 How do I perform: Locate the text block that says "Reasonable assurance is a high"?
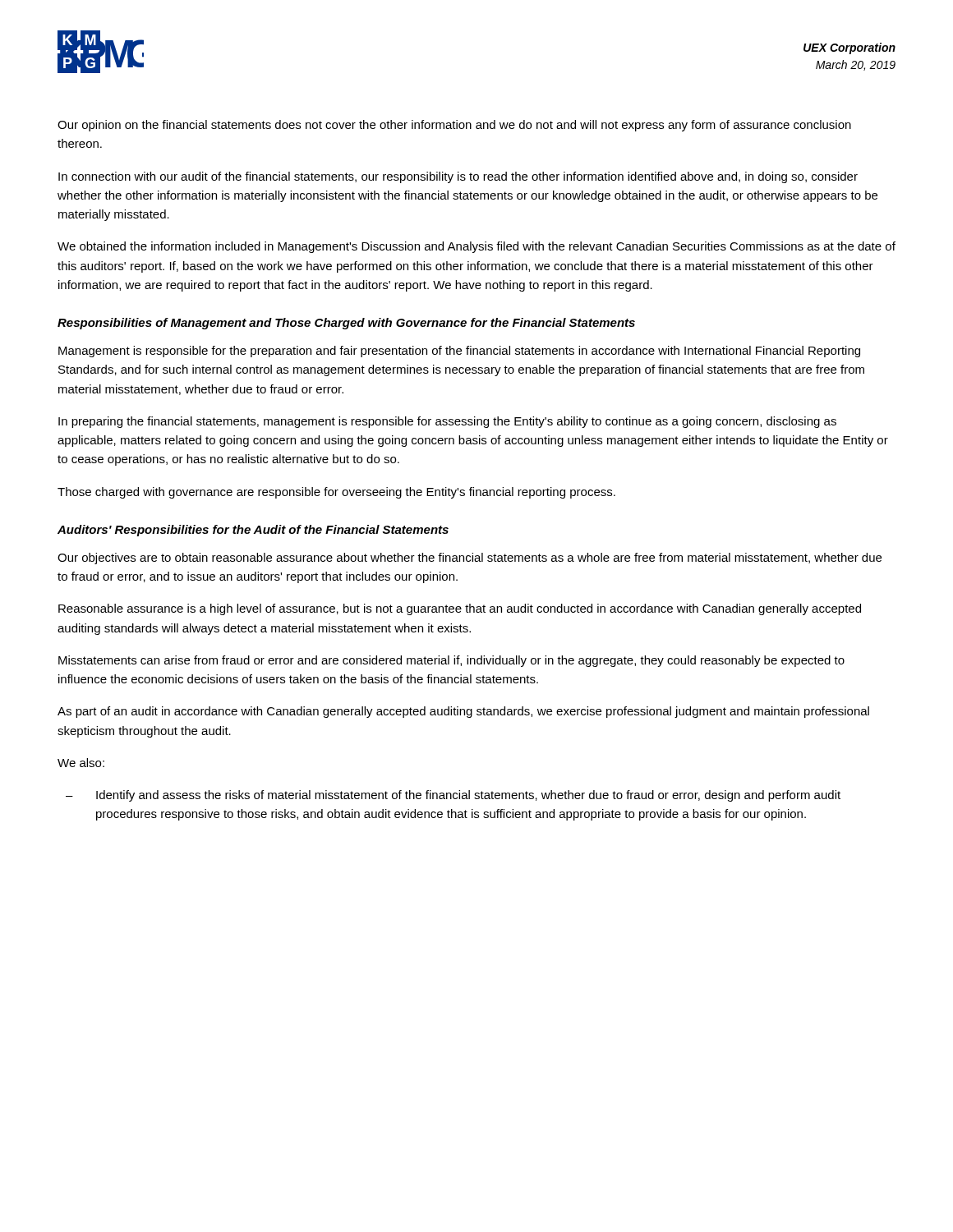point(460,618)
